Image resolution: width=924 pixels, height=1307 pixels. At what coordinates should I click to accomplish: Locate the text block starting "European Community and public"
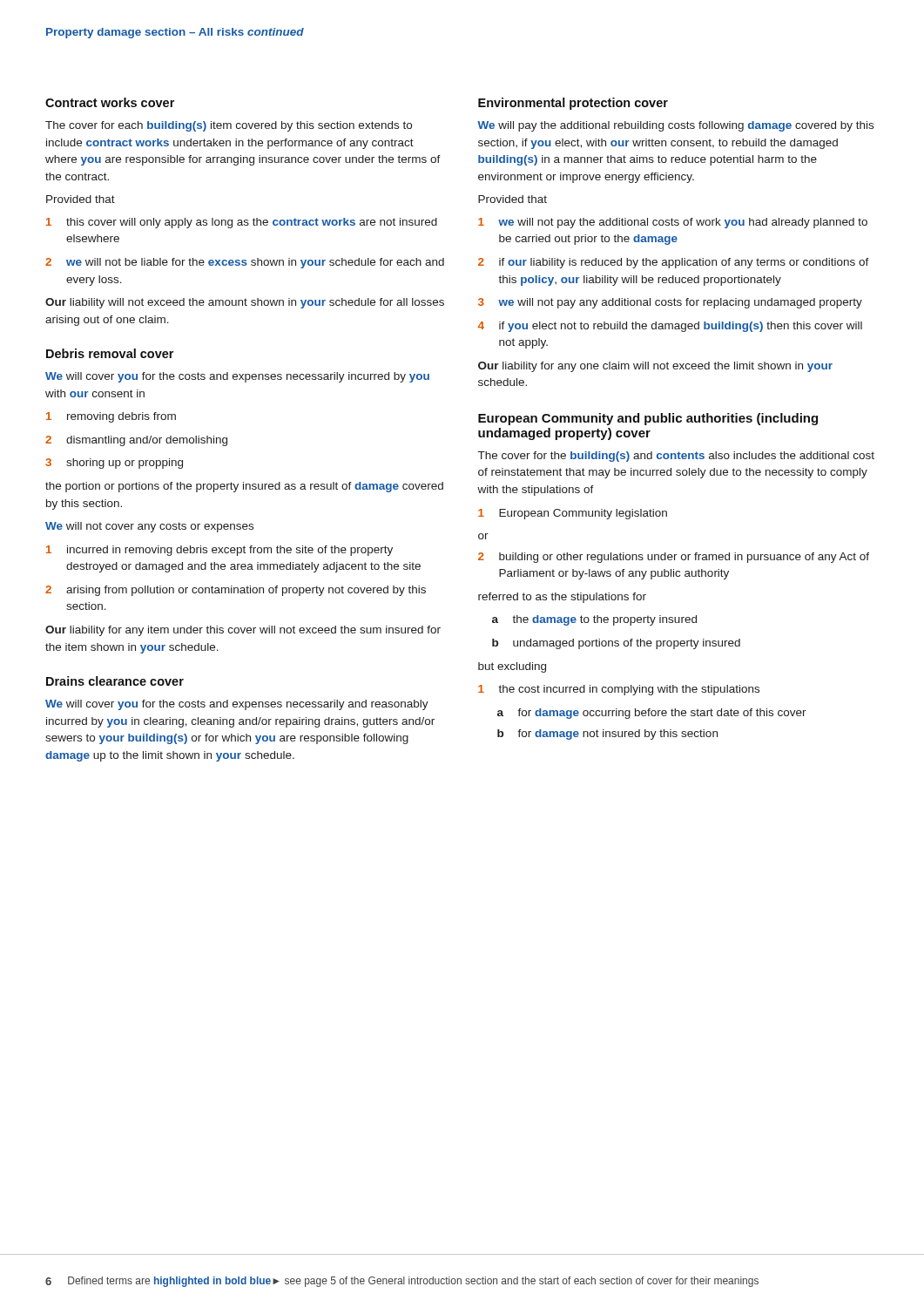[648, 425]
